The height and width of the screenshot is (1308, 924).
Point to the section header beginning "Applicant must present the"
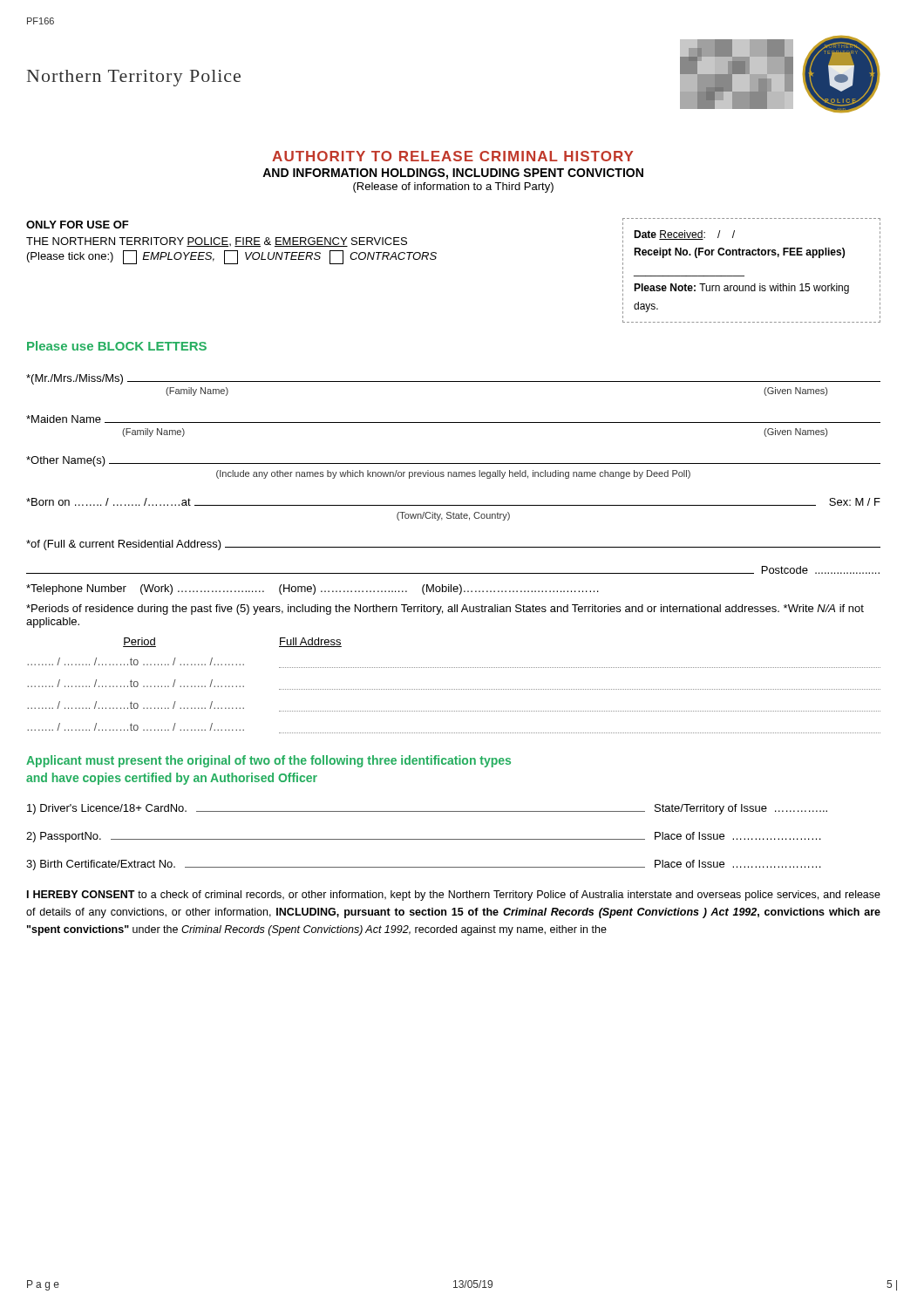[x=269, y=769]
